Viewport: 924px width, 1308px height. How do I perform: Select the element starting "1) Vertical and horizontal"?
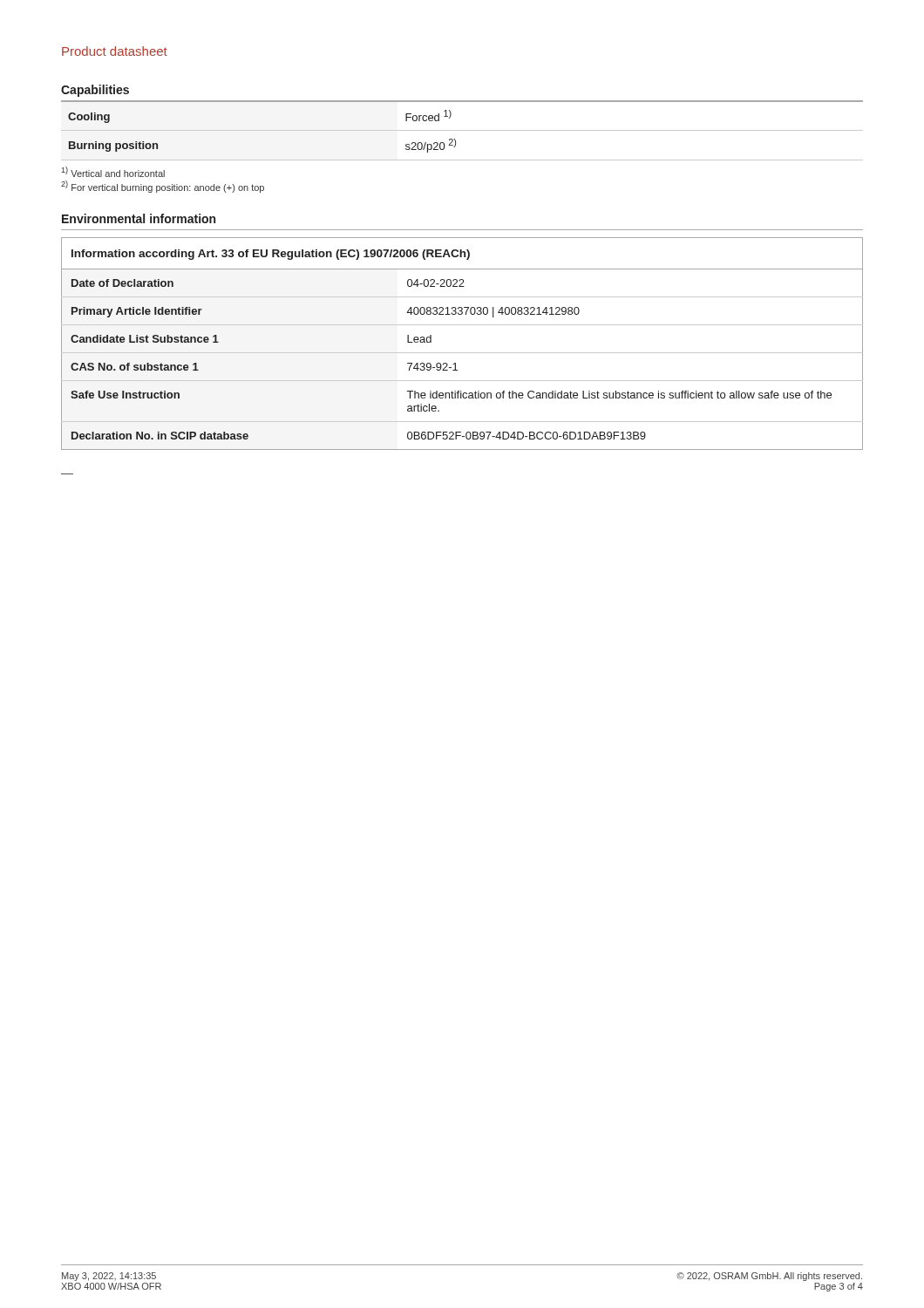tap(113, 172)
